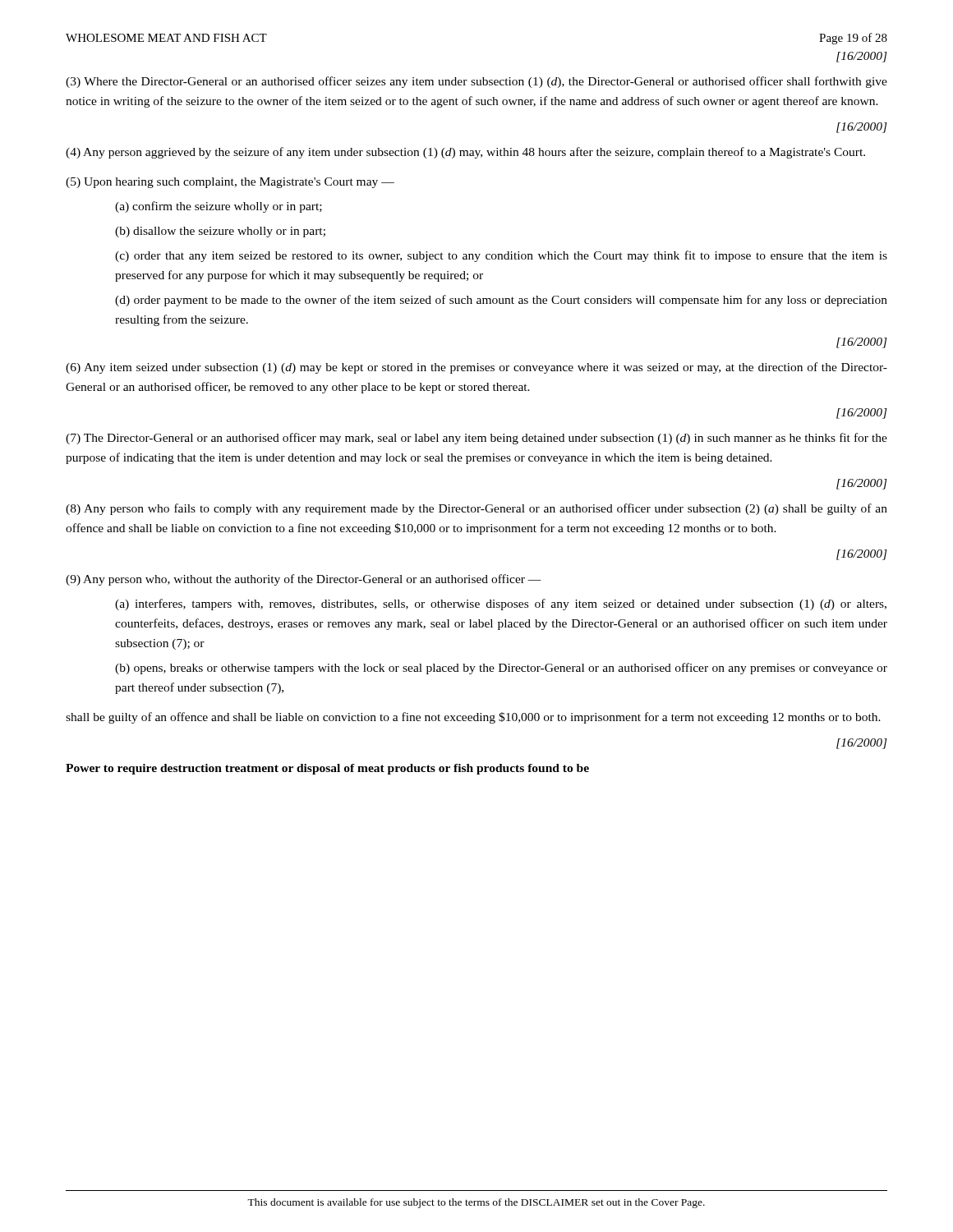Click the passage that begins "(b) disallow the seizure wholly or in"

(221, 230)
